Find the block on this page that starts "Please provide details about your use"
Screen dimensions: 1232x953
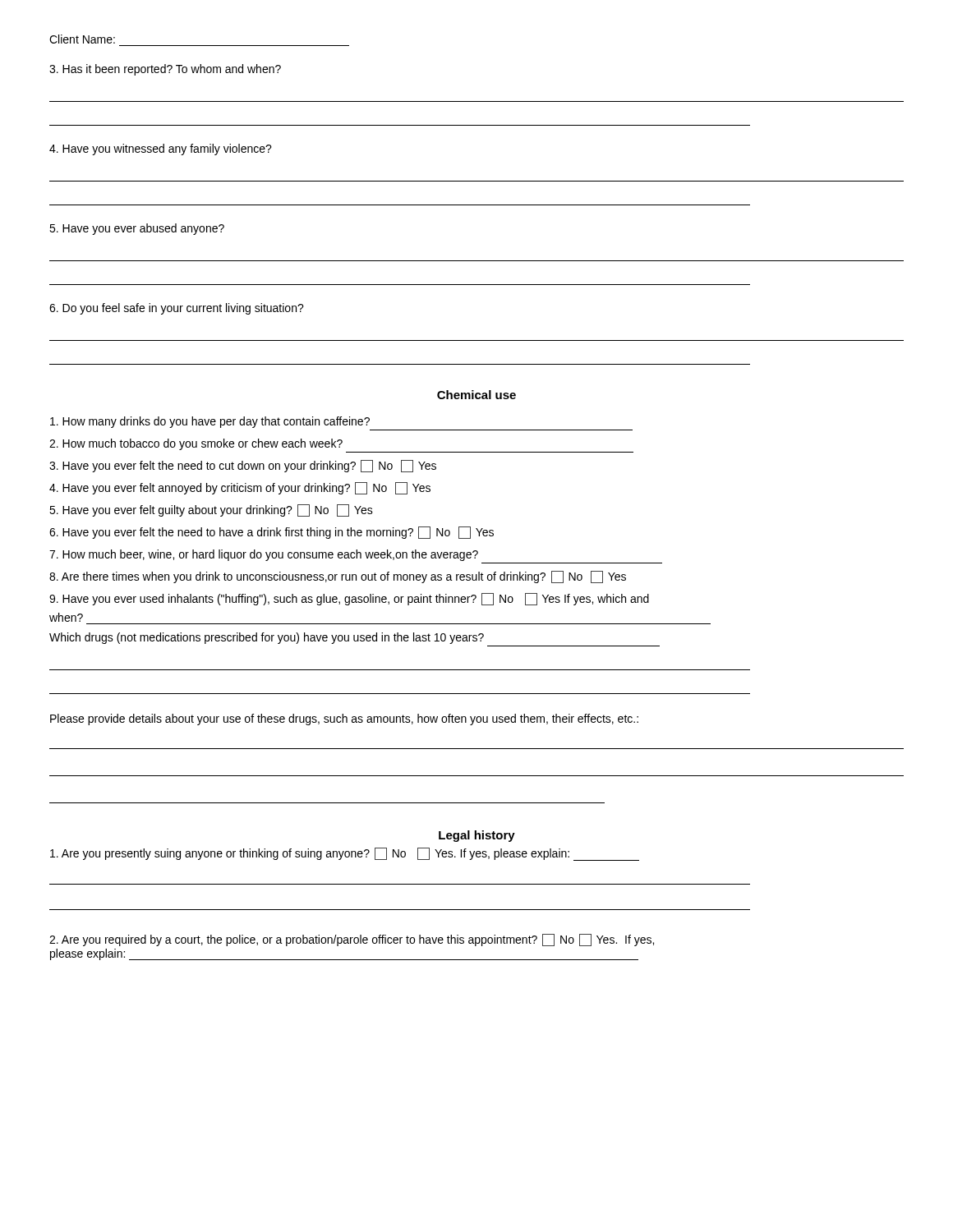(344, 719)
